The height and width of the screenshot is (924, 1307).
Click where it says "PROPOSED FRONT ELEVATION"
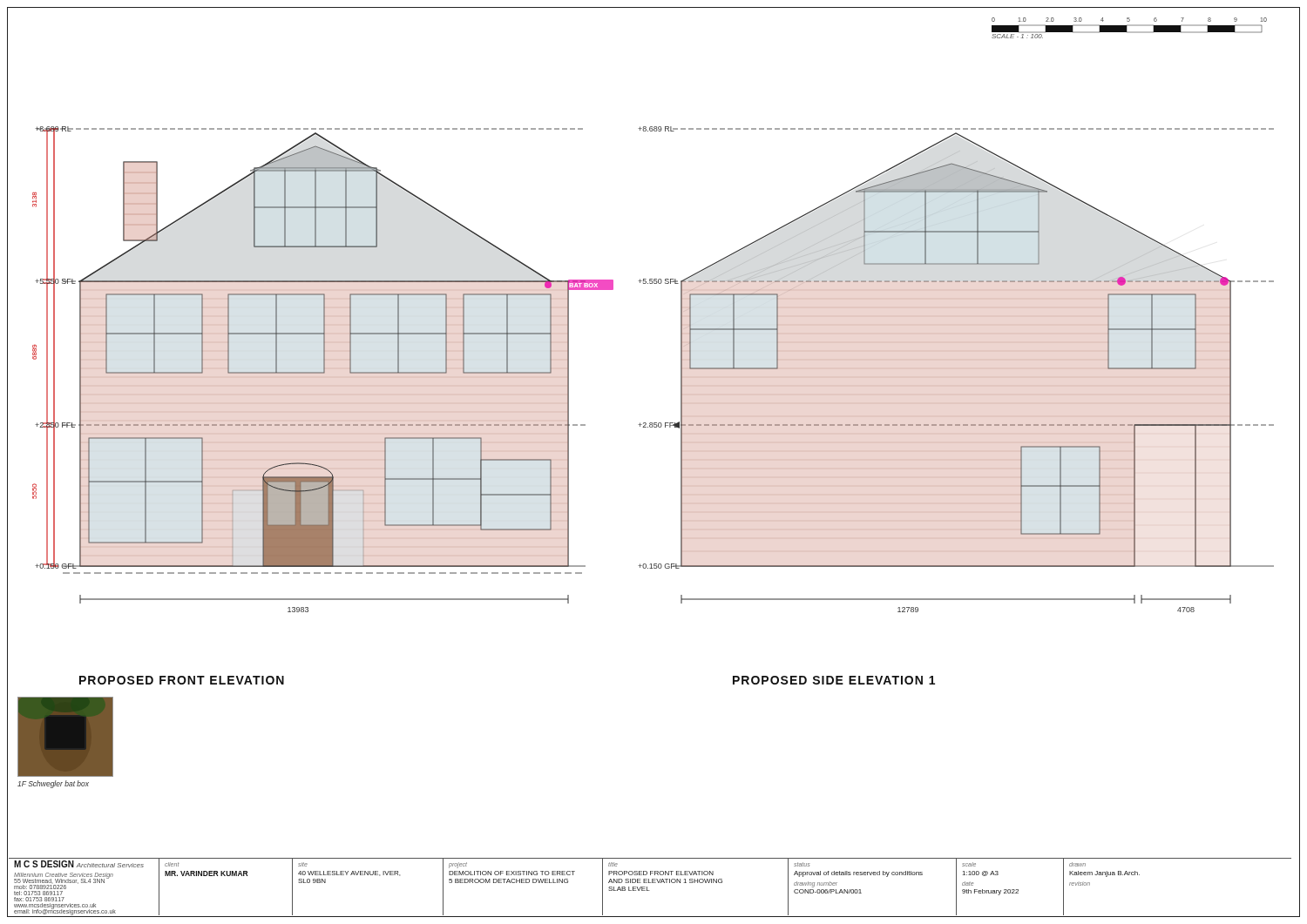[x=182, y=680]
